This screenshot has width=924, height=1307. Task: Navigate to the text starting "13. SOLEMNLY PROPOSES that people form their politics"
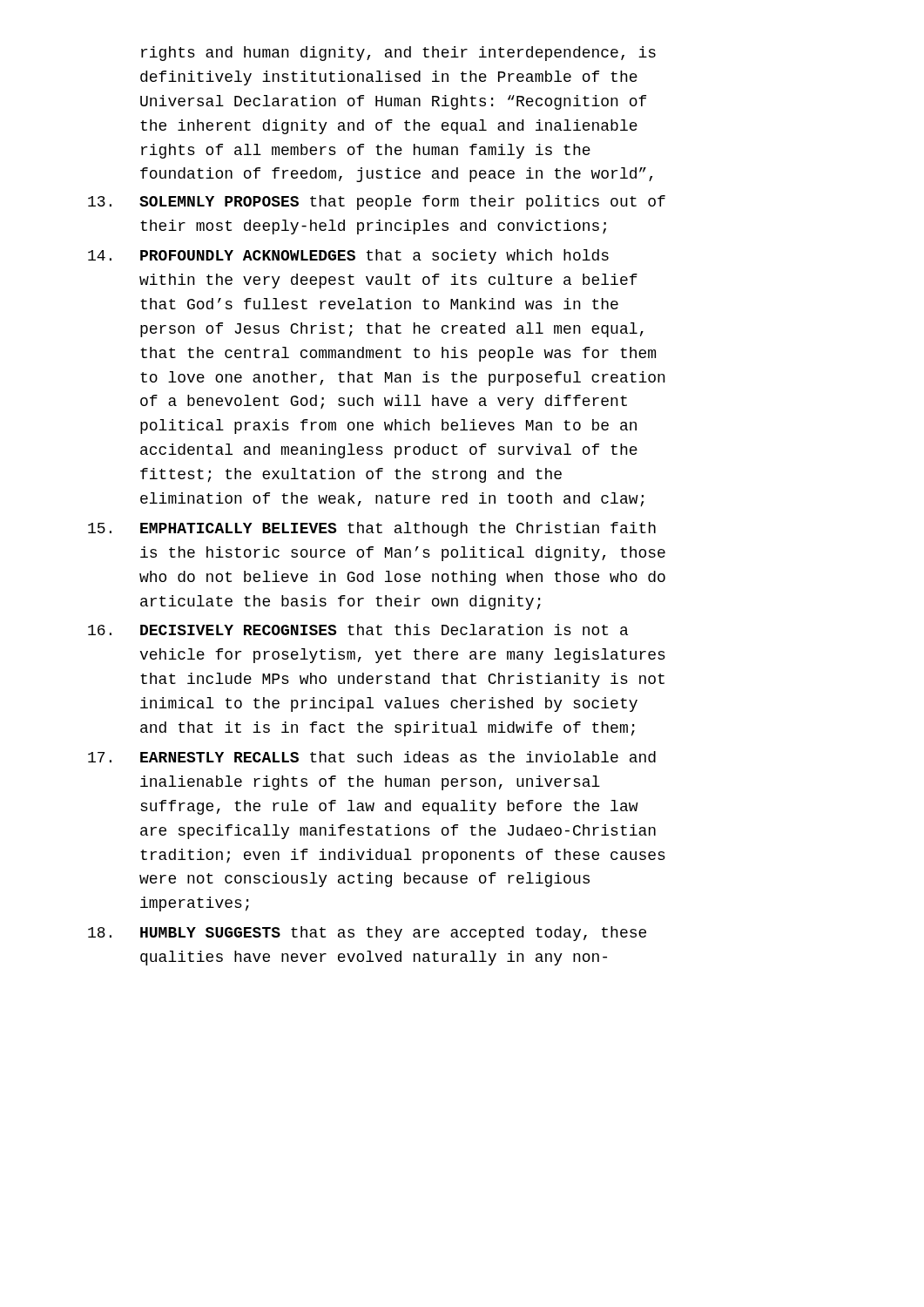(470, 215)
